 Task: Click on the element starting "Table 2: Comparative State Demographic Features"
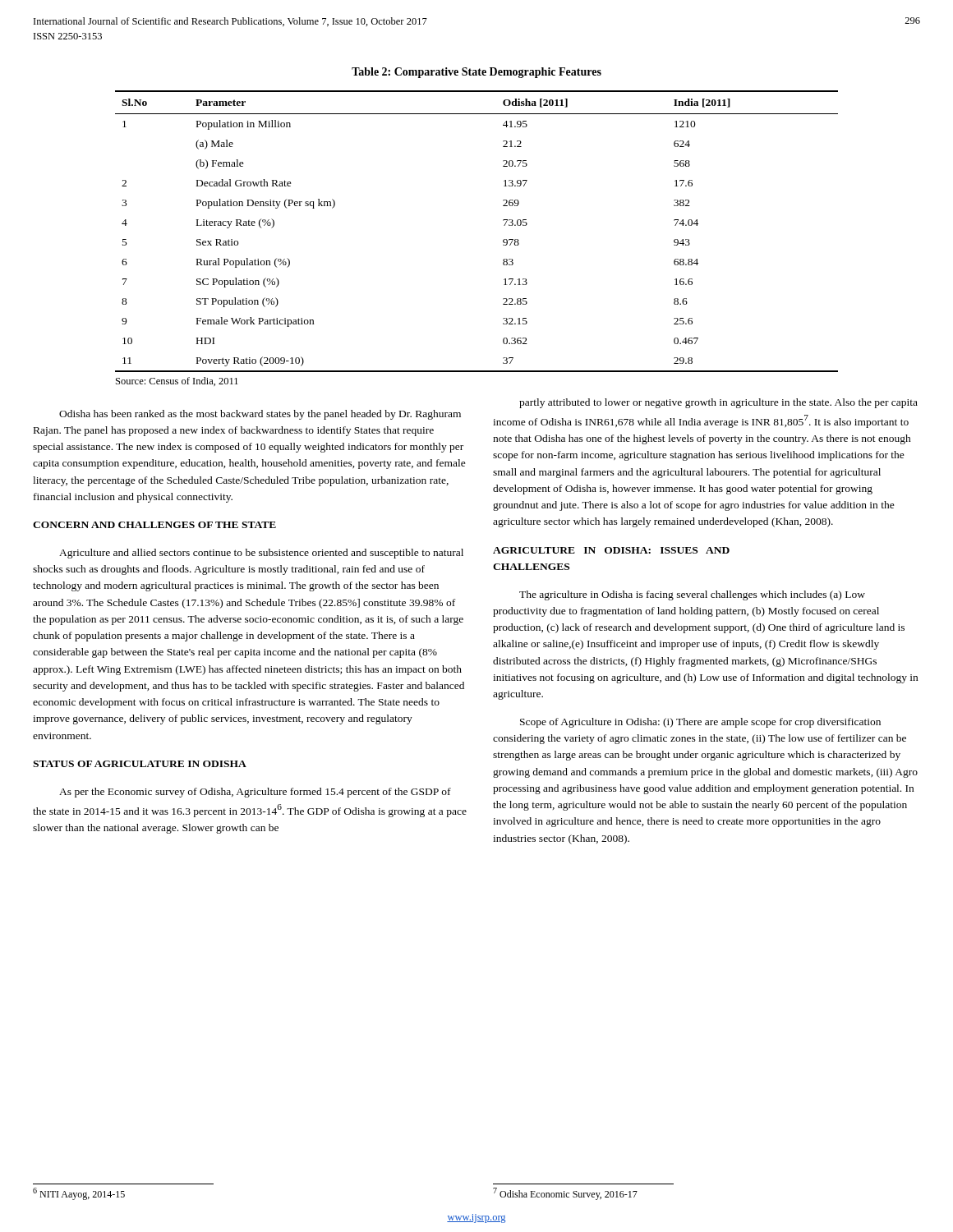click(x=476, y=72)
